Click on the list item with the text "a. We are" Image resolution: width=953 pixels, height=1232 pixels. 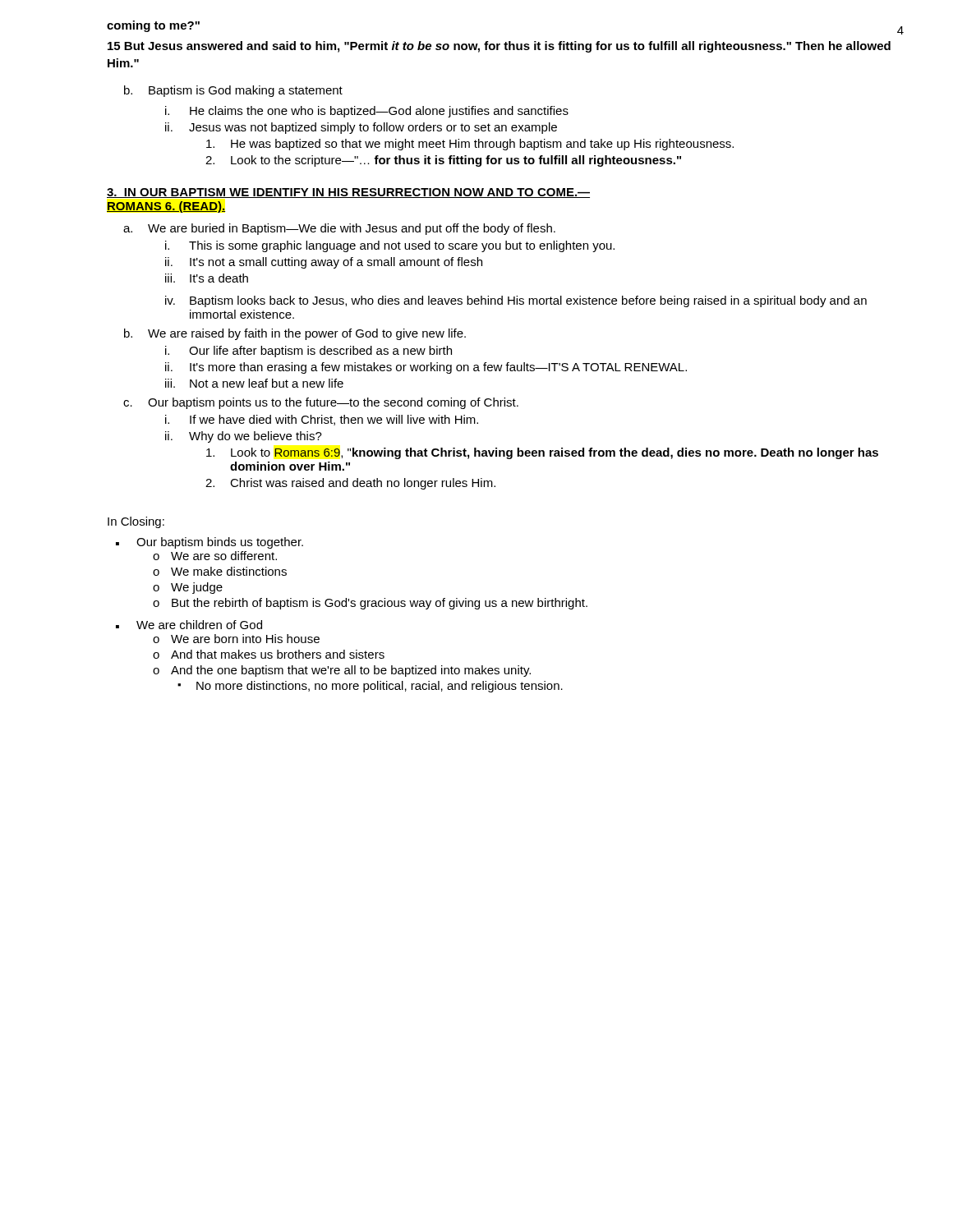pos(340,228)
